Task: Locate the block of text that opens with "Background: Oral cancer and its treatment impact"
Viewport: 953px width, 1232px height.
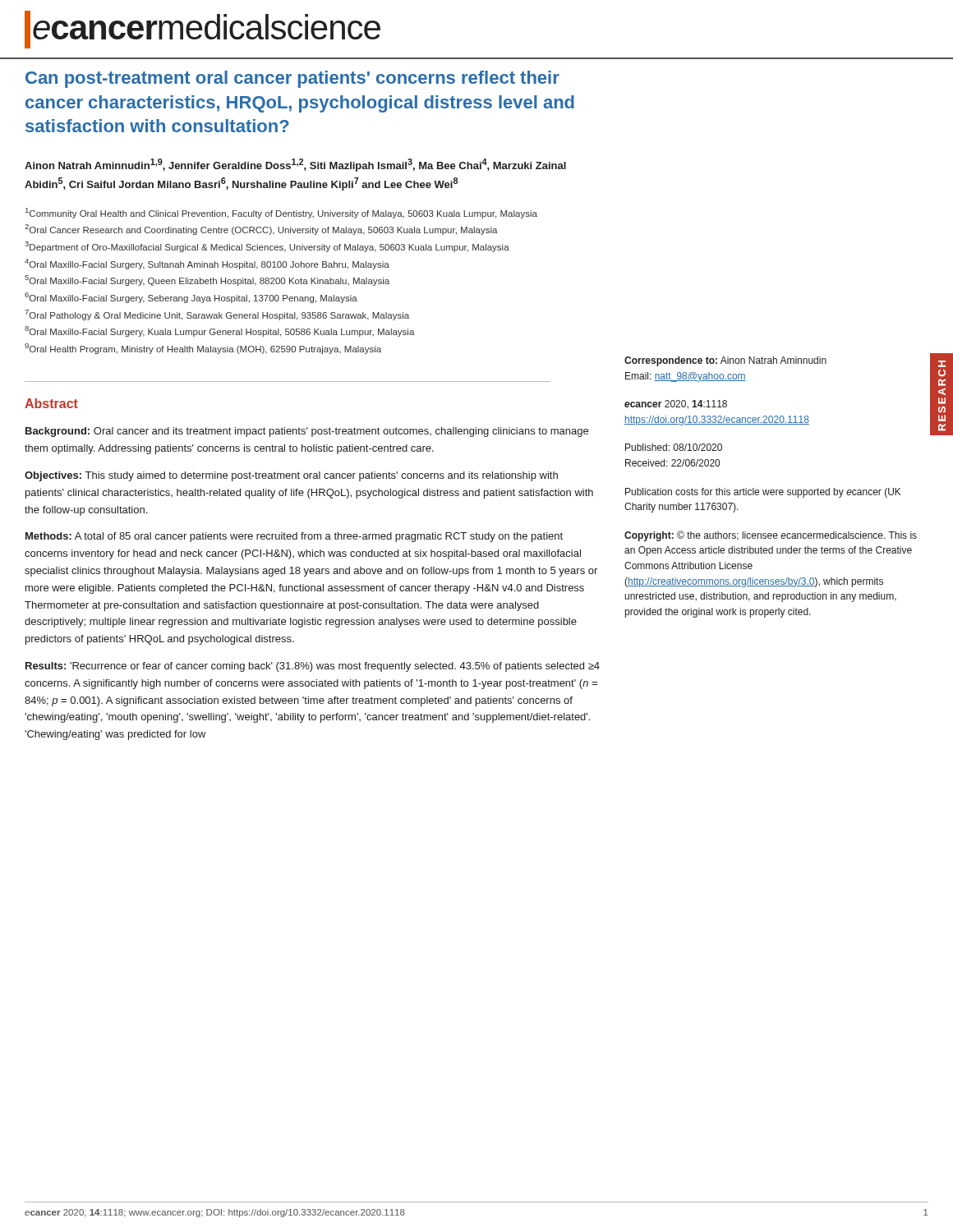Action: [307, 440]
